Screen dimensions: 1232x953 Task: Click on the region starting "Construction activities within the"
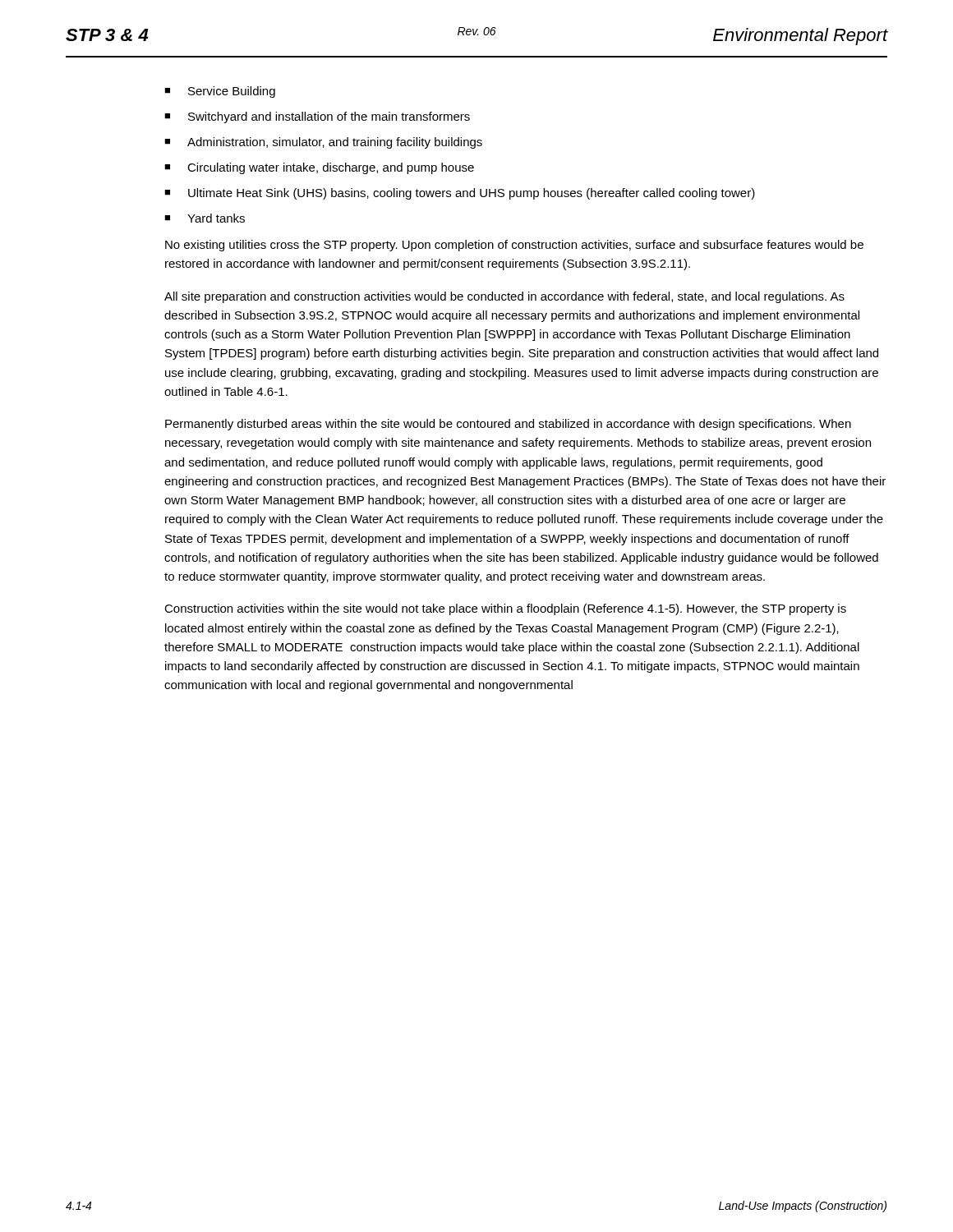click(512, 647)
